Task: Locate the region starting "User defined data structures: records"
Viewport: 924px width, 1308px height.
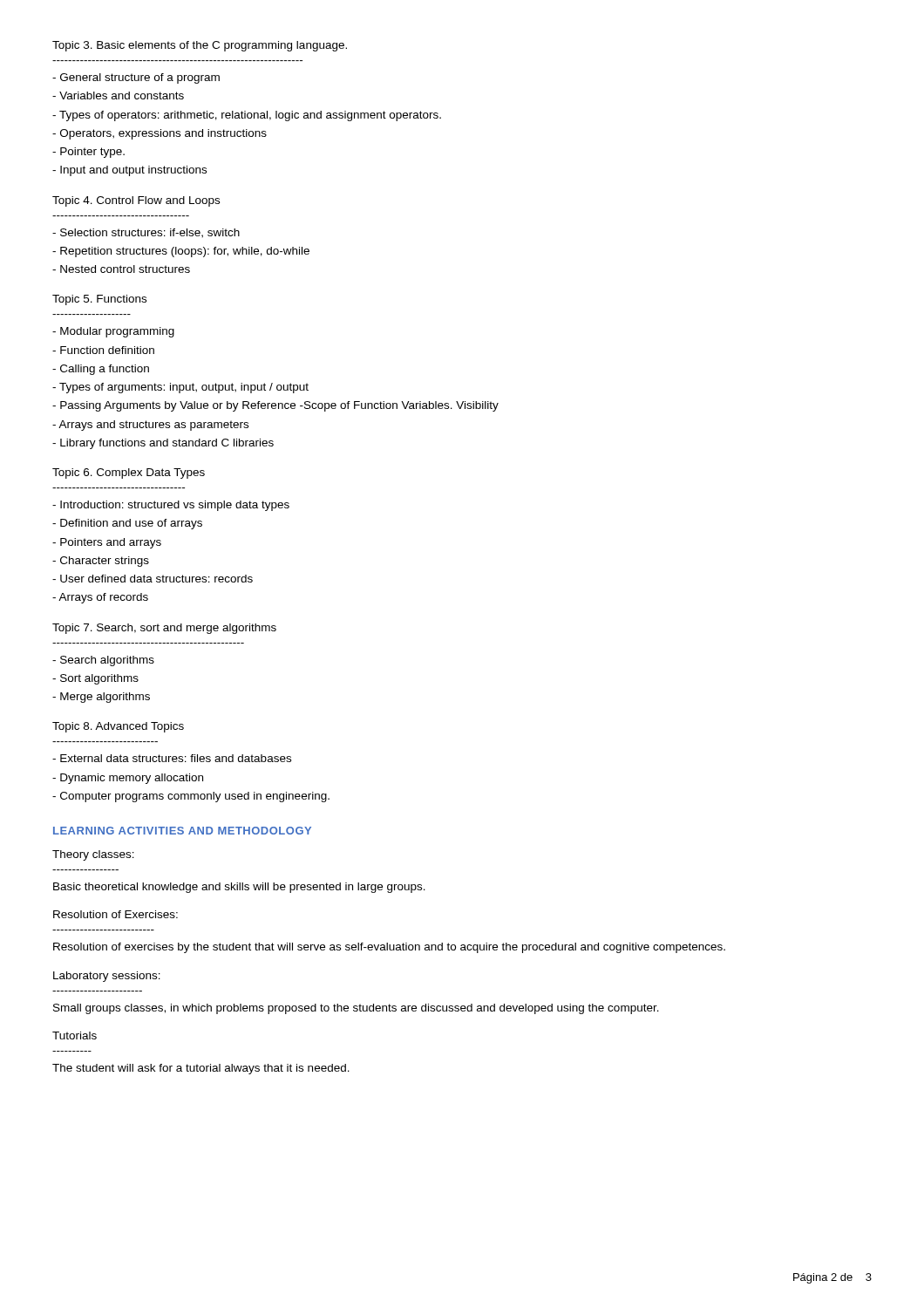Action: pos(153,579)
